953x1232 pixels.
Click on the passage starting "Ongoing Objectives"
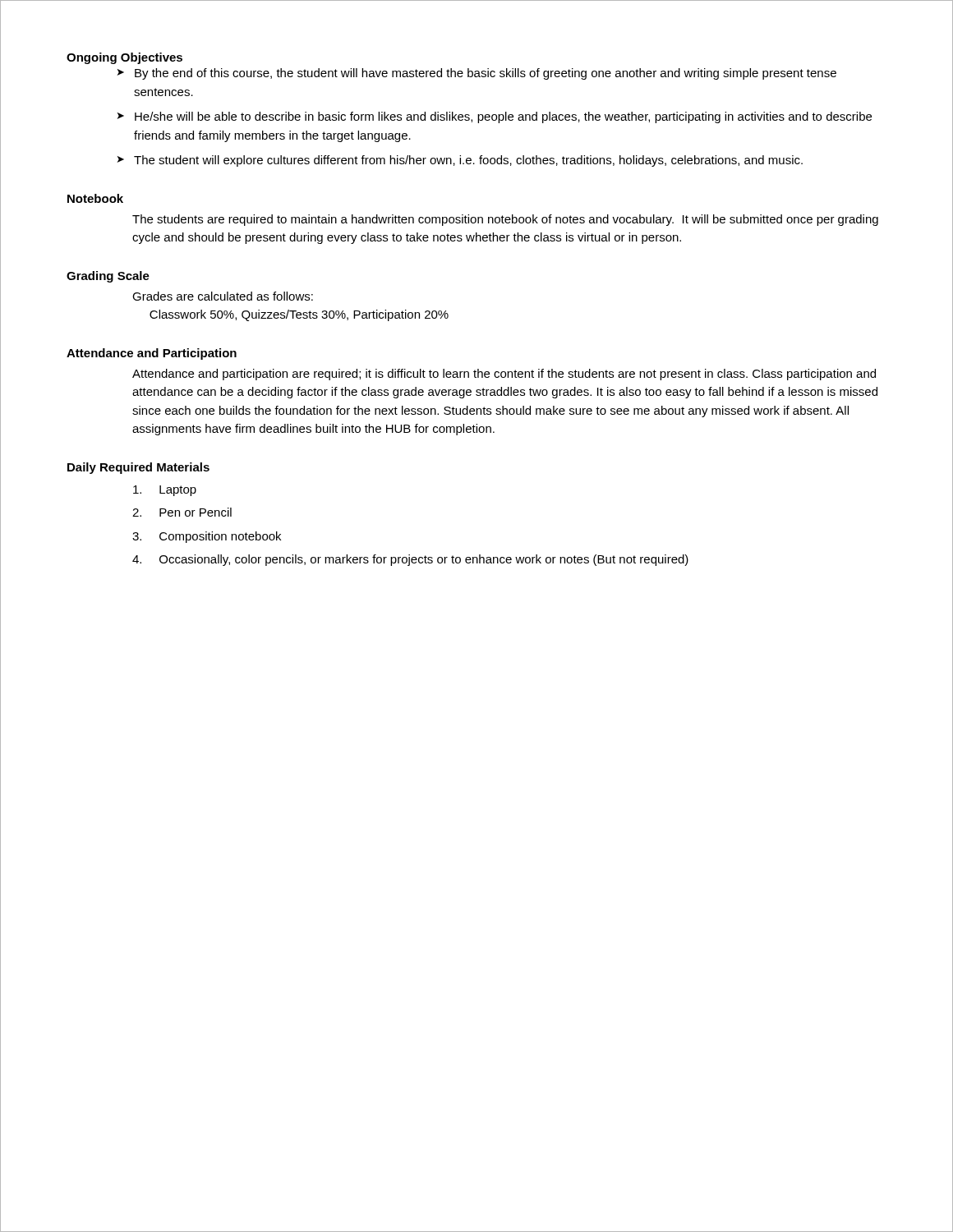125,57
